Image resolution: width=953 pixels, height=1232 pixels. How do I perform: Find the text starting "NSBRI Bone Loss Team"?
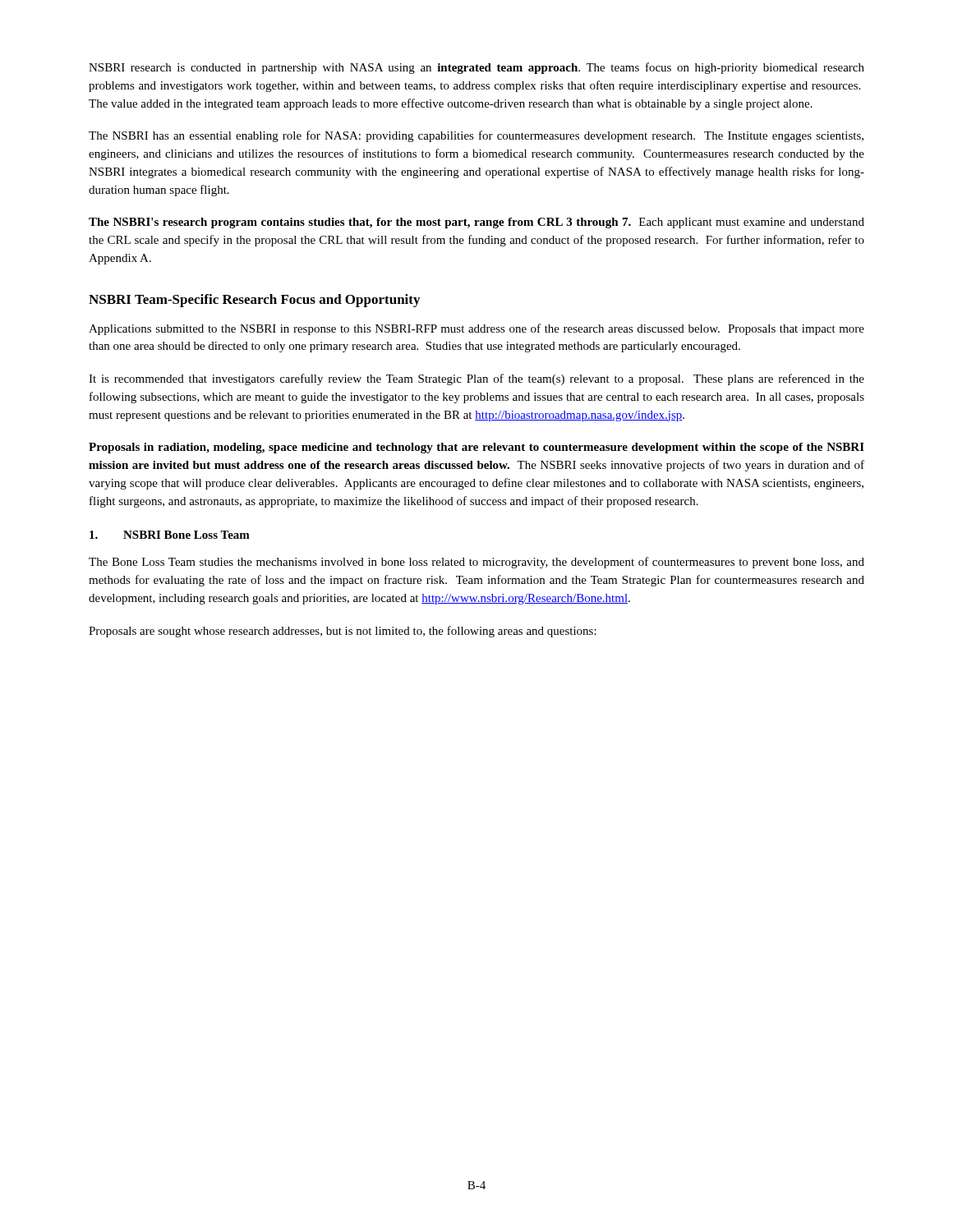[x=169, y=535]
